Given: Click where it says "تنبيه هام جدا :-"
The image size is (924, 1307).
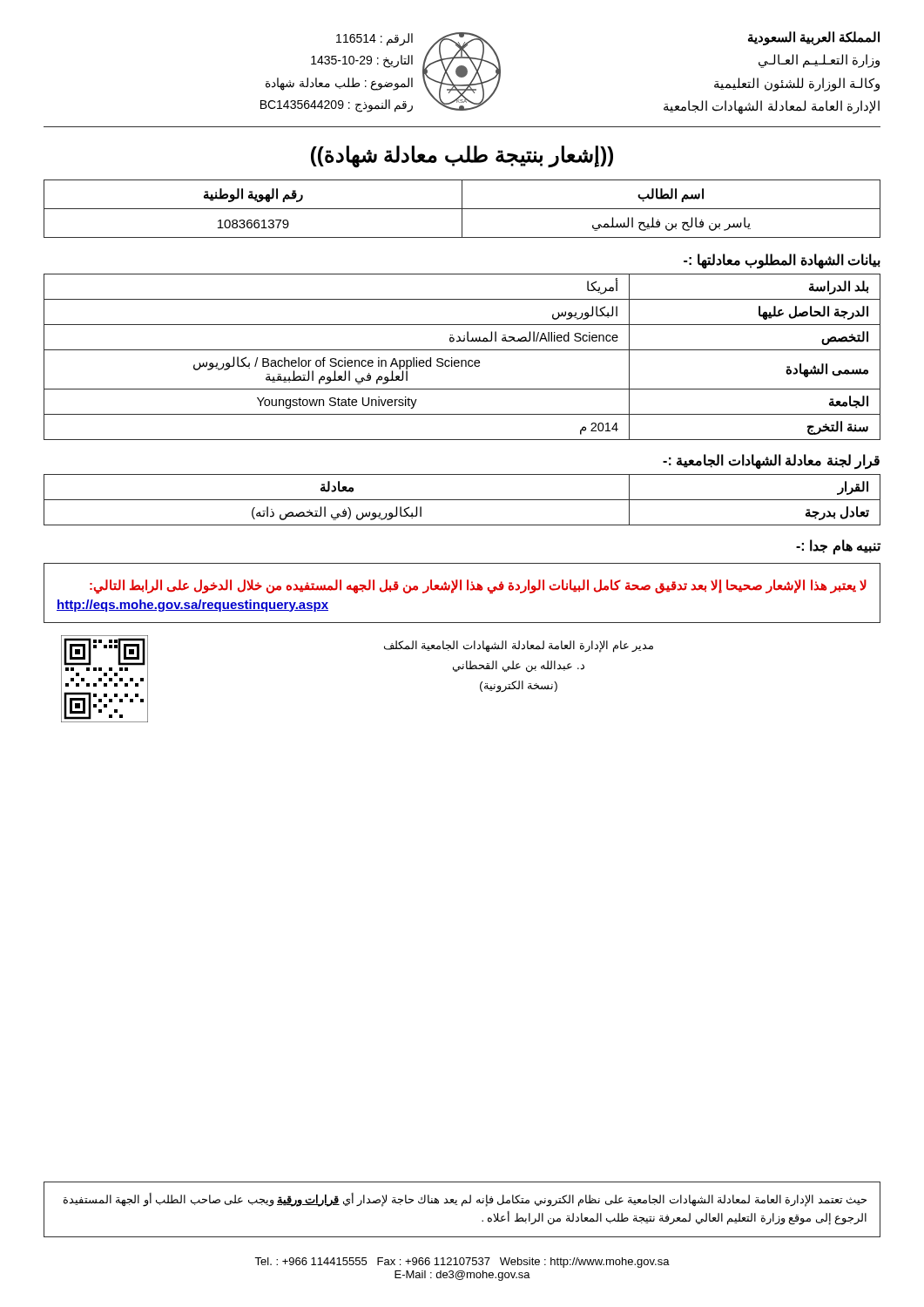Looking at the screenshot, I should click(x=838, y=546).
